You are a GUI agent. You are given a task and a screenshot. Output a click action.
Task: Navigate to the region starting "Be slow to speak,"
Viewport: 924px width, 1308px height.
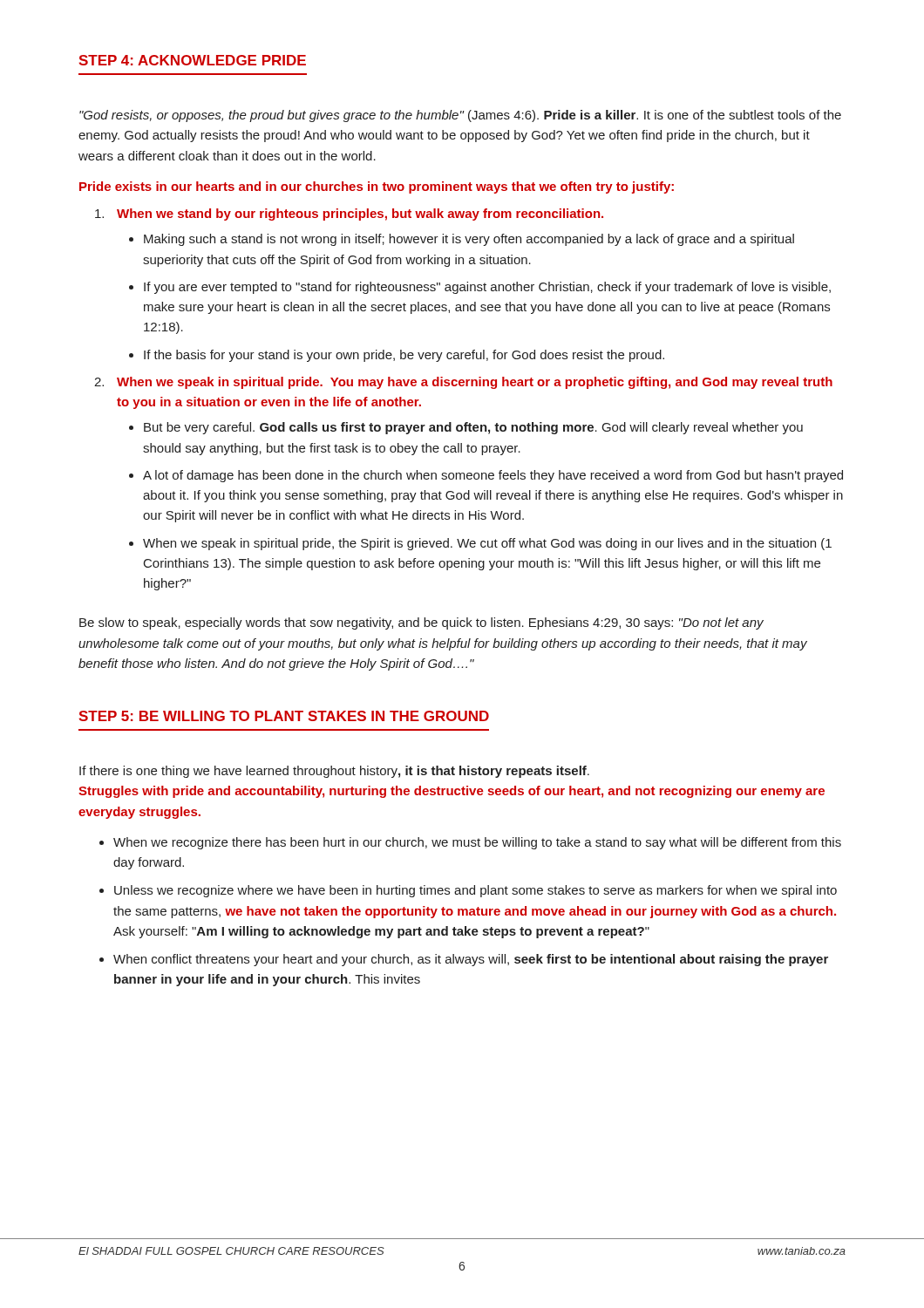(443, 643)
